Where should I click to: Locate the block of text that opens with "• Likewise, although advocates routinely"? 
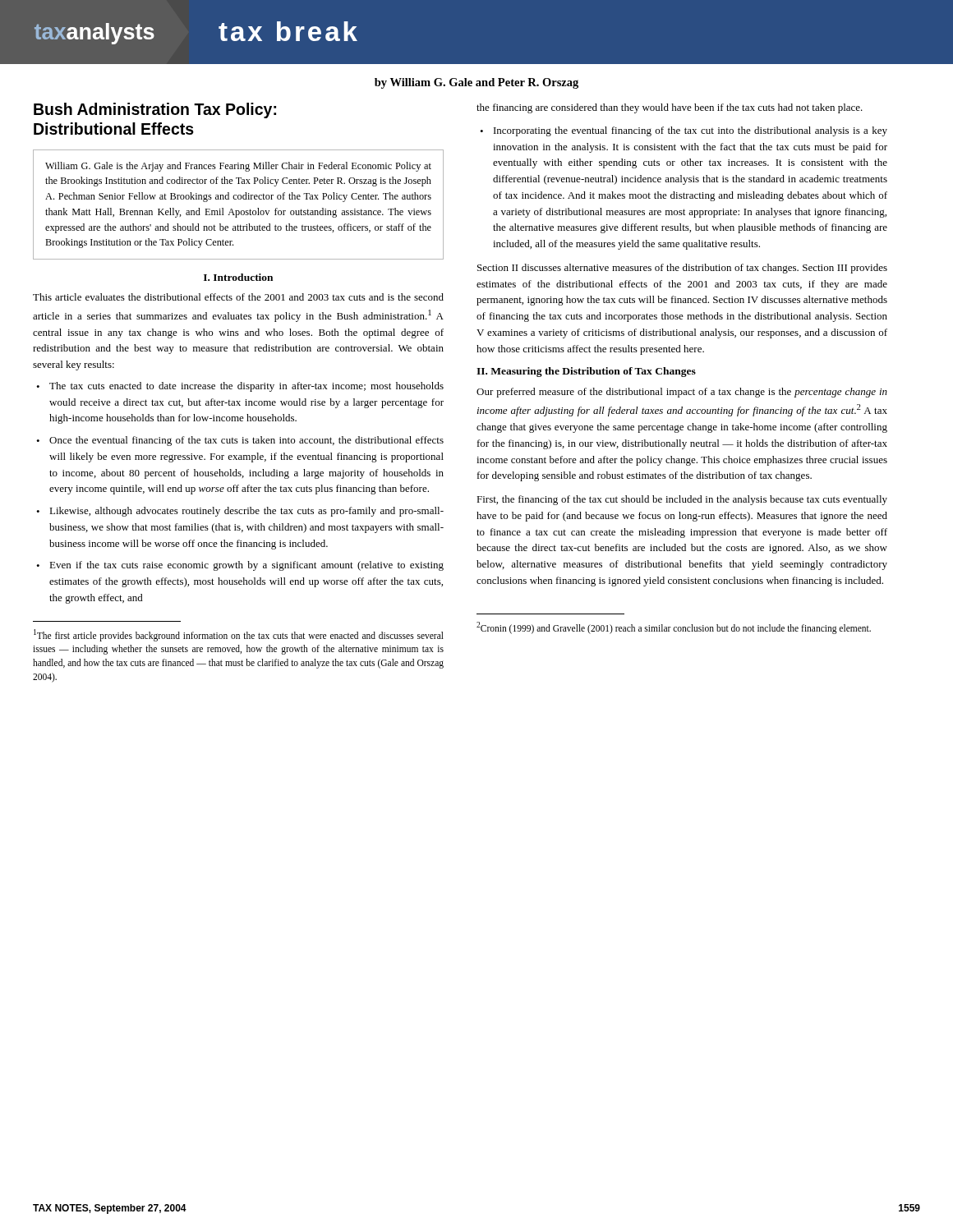pyautogui.click(x=240, y=527)
